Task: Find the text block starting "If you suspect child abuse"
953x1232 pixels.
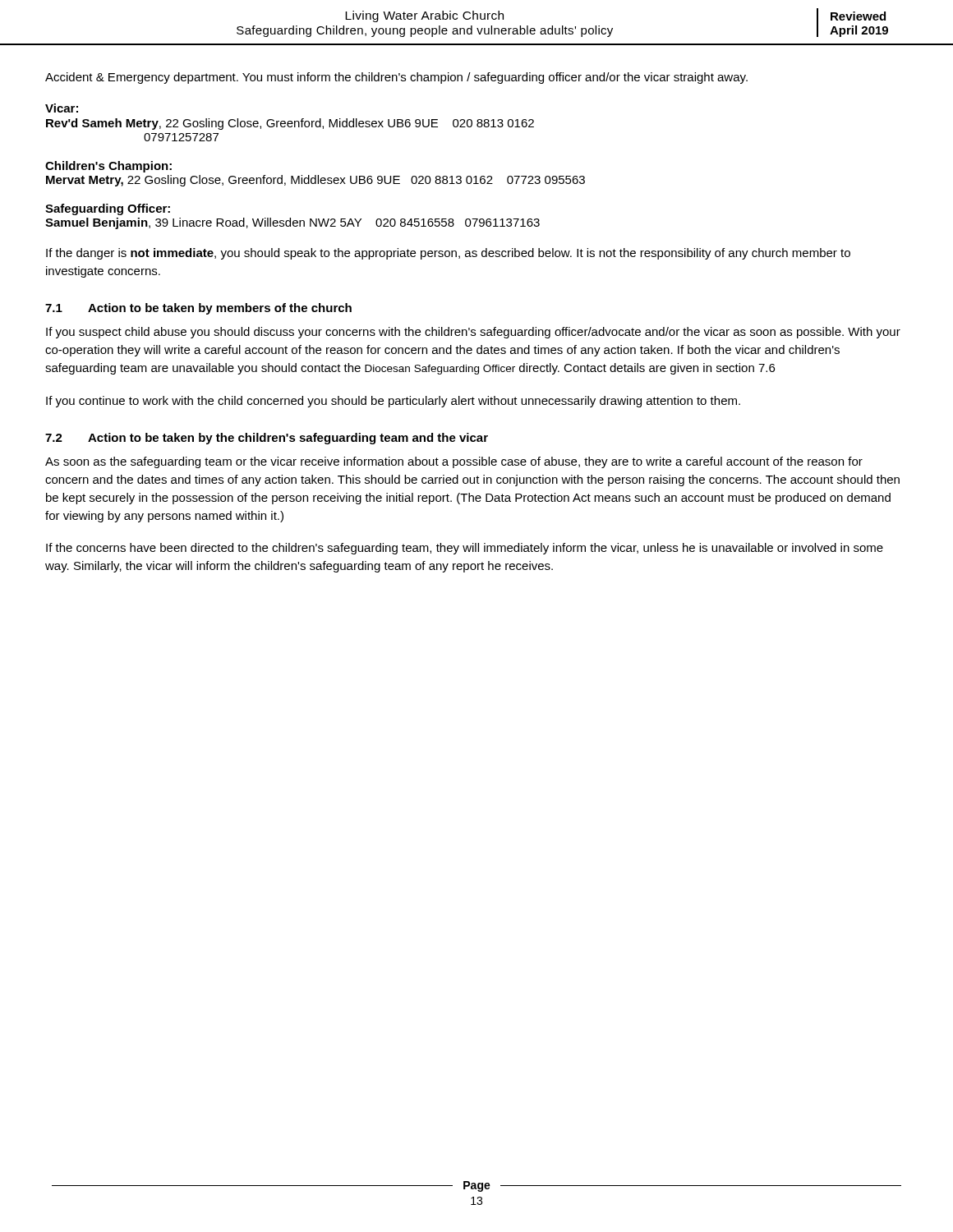Action: point(473,349)
